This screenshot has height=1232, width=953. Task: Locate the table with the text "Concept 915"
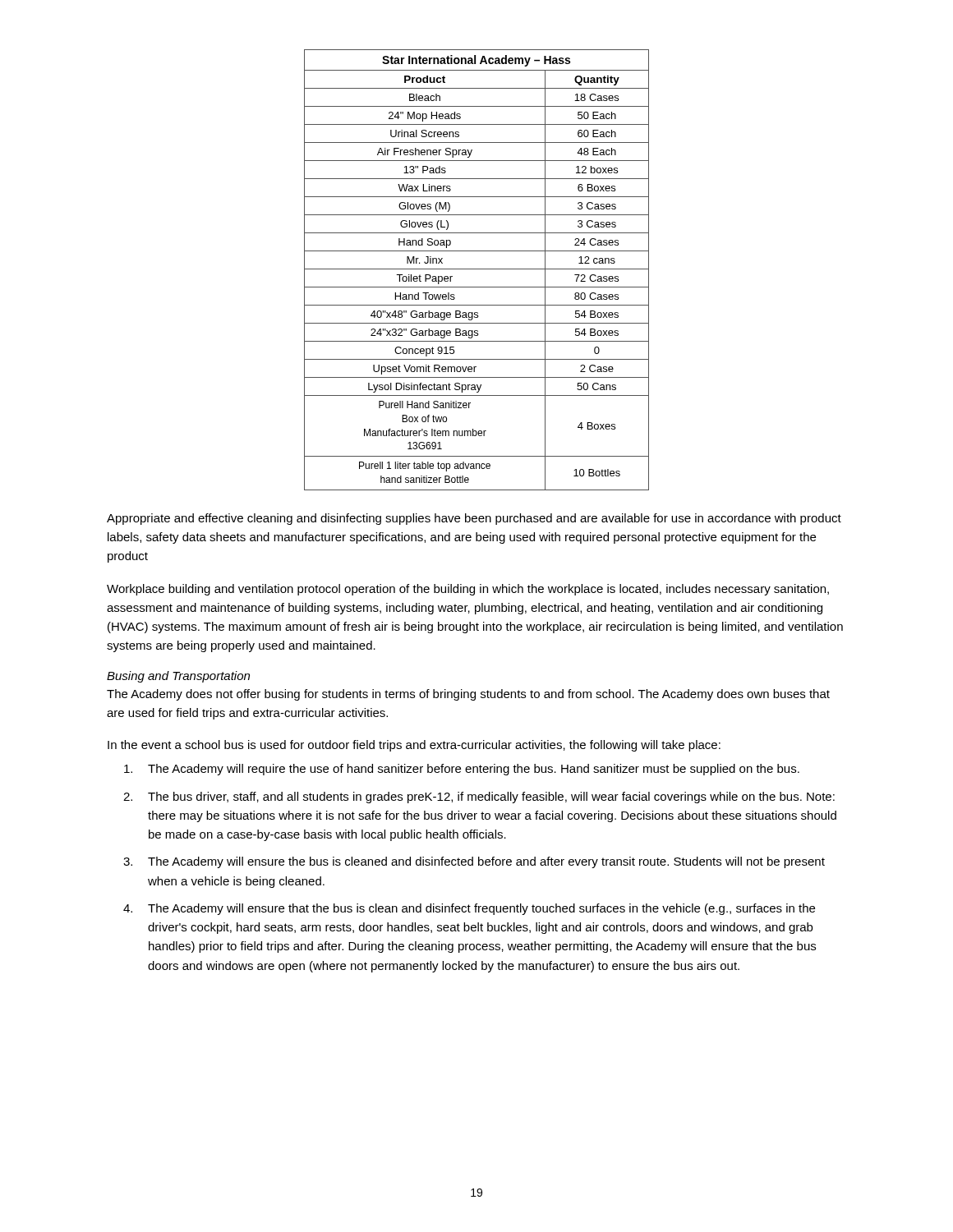tap(476, 270)
